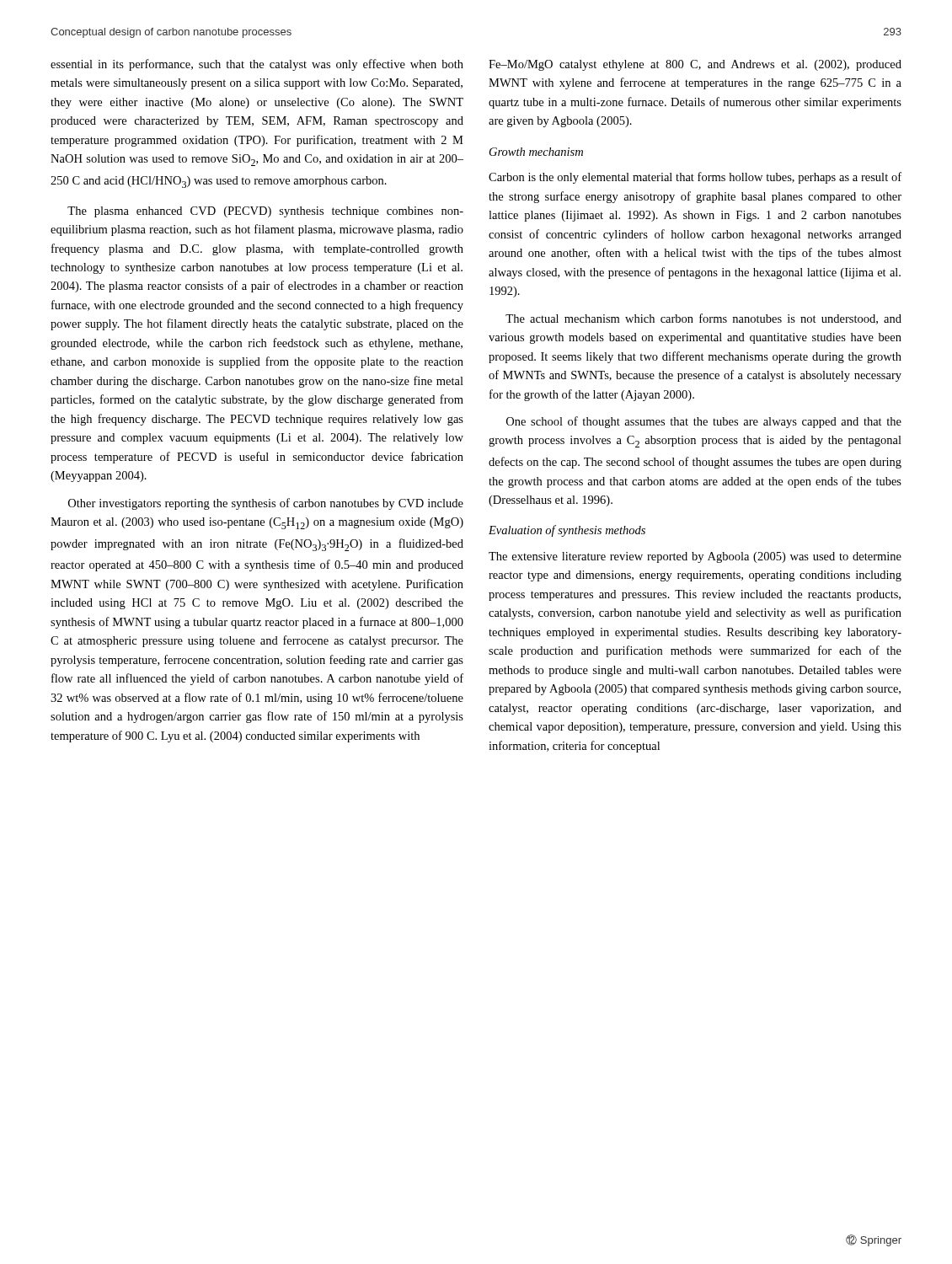Locate the text block starting "The actual mechanism which carbon"
Screen dimensions: 1264x952
point(695,356)
